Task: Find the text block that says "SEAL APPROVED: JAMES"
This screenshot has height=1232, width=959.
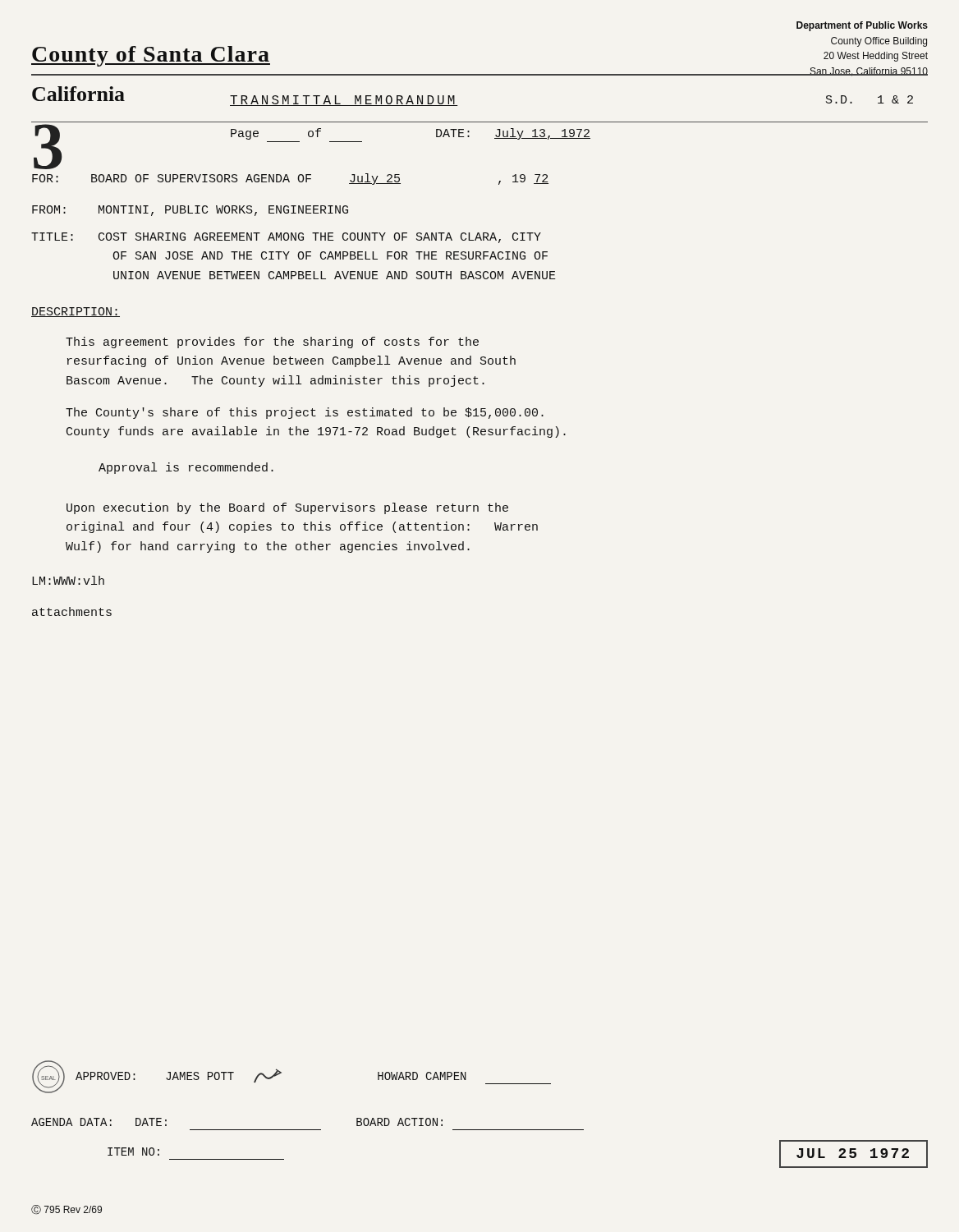Action: tap(291, 1077)
